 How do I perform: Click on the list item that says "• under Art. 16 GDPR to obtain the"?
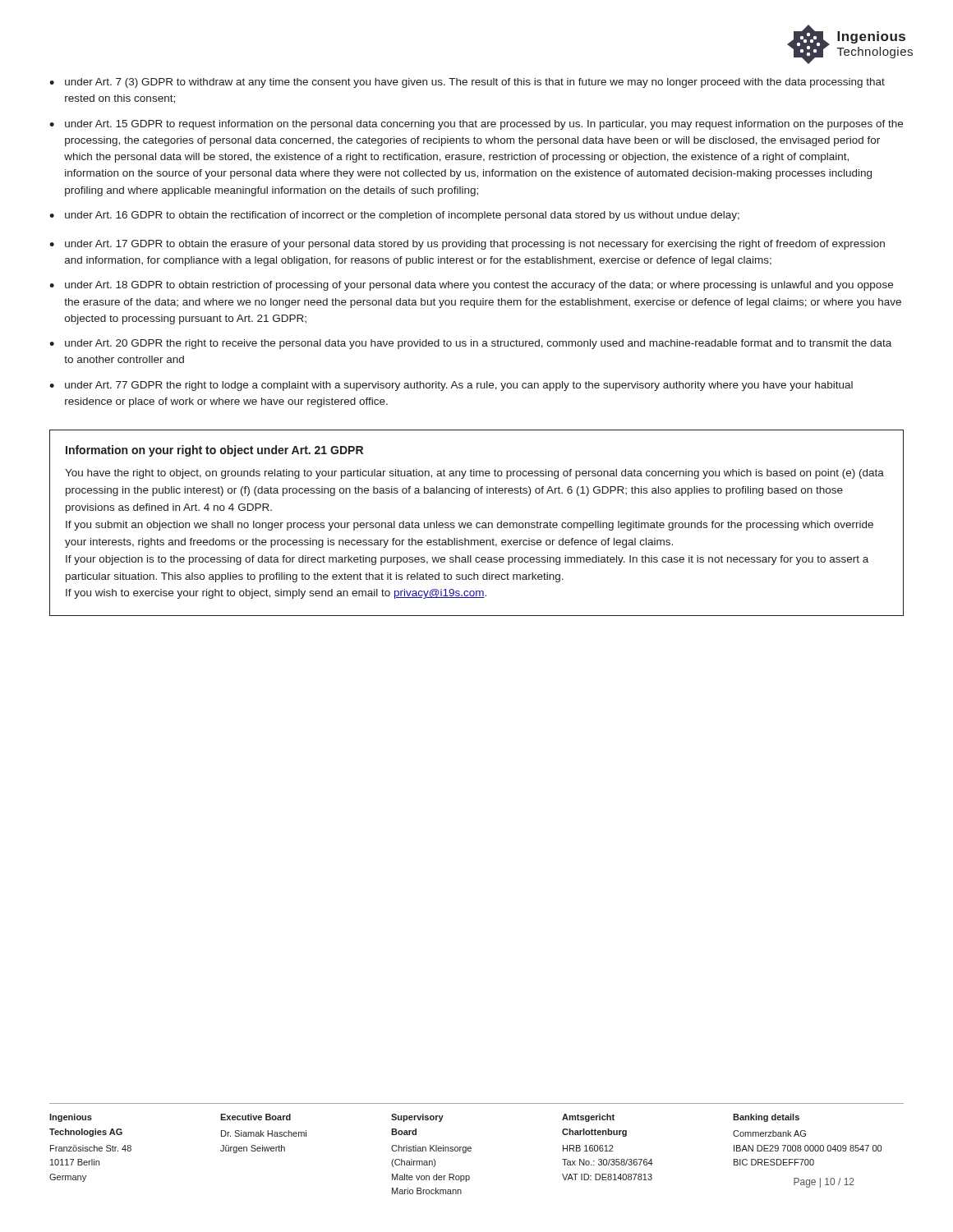pyautogui.click(x=476, y=217)
